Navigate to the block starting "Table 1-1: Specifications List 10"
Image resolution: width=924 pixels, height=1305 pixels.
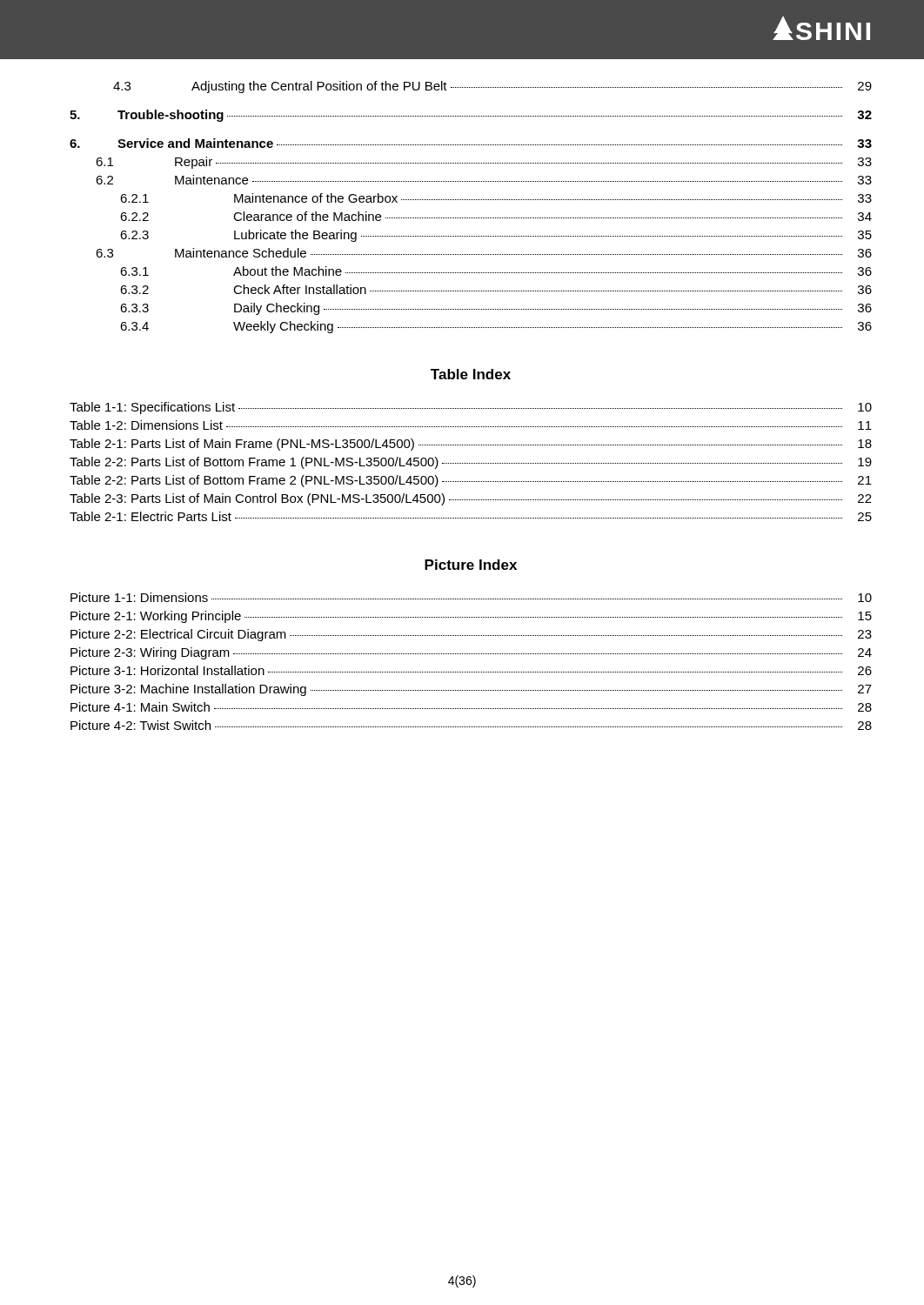tap(471, 407)
